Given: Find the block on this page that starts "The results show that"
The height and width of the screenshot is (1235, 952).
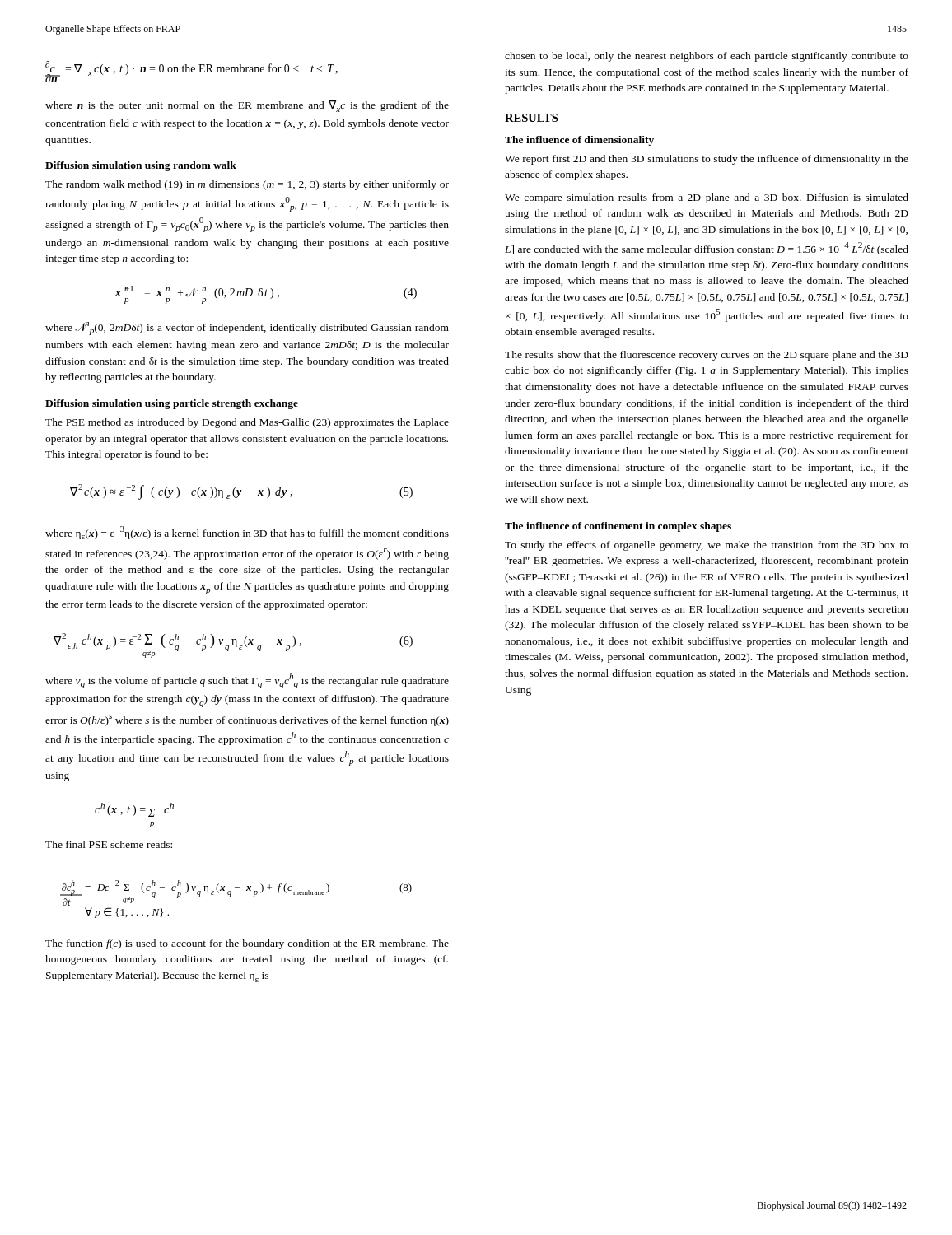Looking at the screenshot, I should 707,427.
